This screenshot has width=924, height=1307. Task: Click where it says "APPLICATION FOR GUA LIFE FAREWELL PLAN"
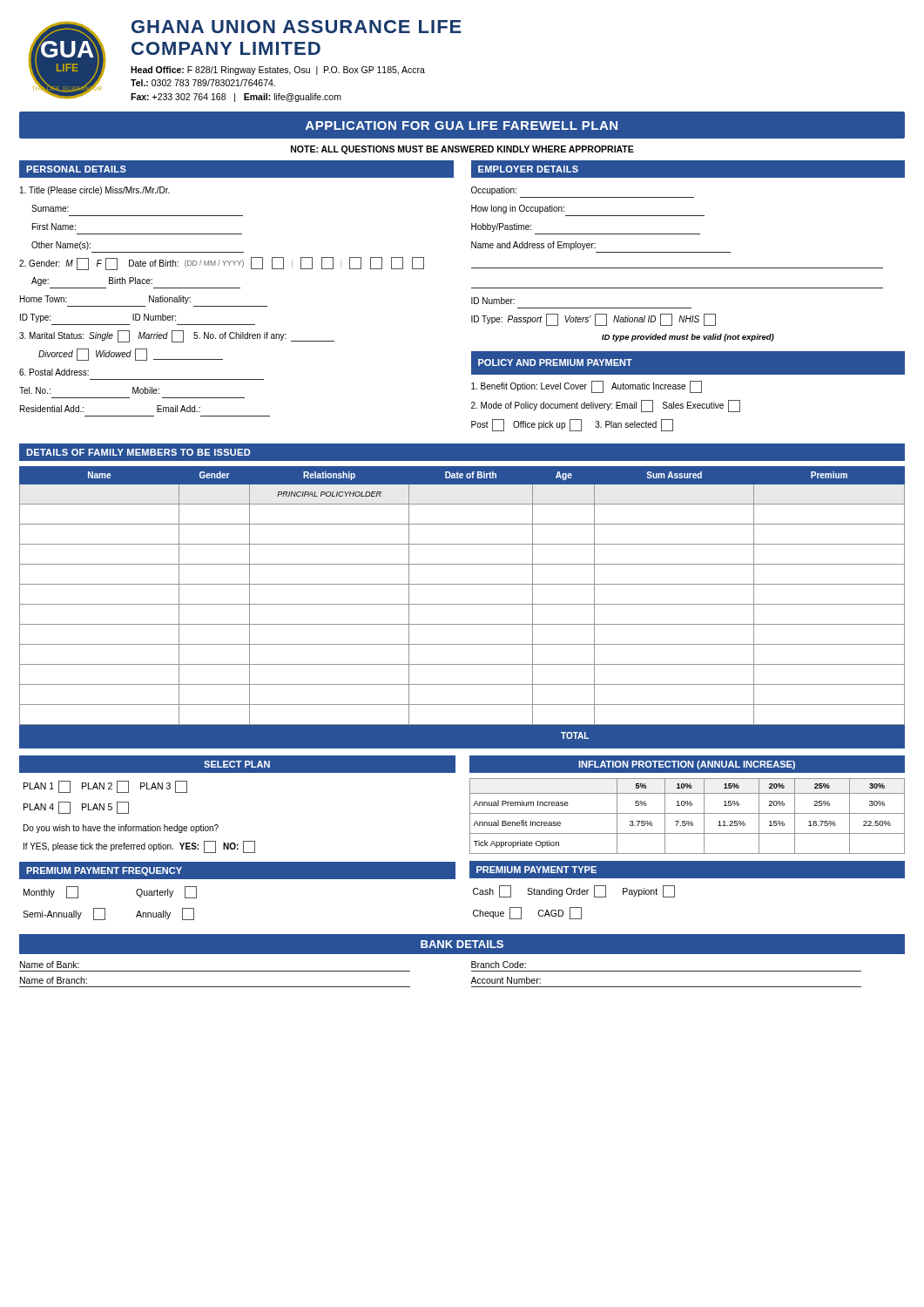pyautogui.click(x=462, y=125)
